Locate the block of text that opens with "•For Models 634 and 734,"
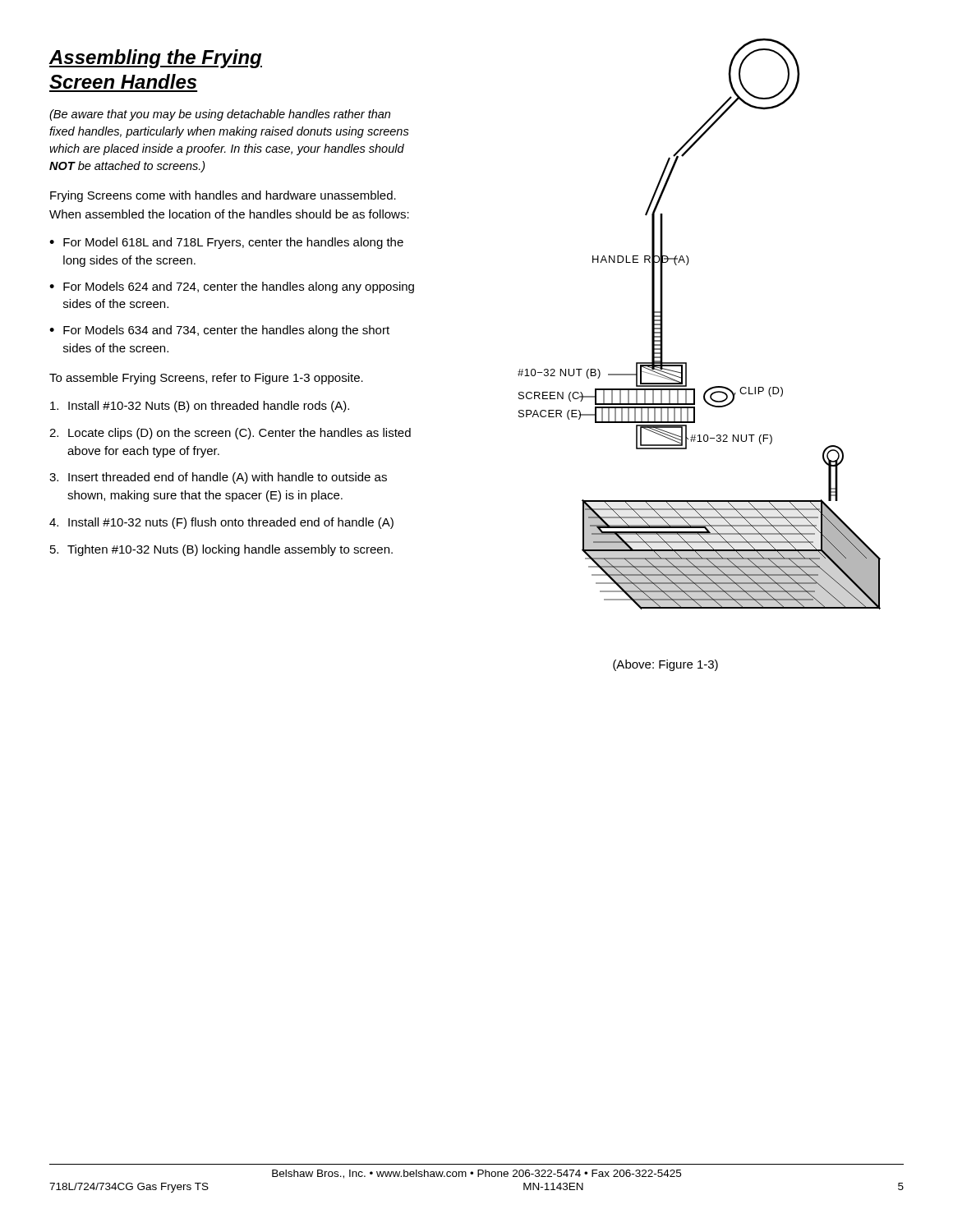Viewport: 953px width, 1232px height. 234,339
